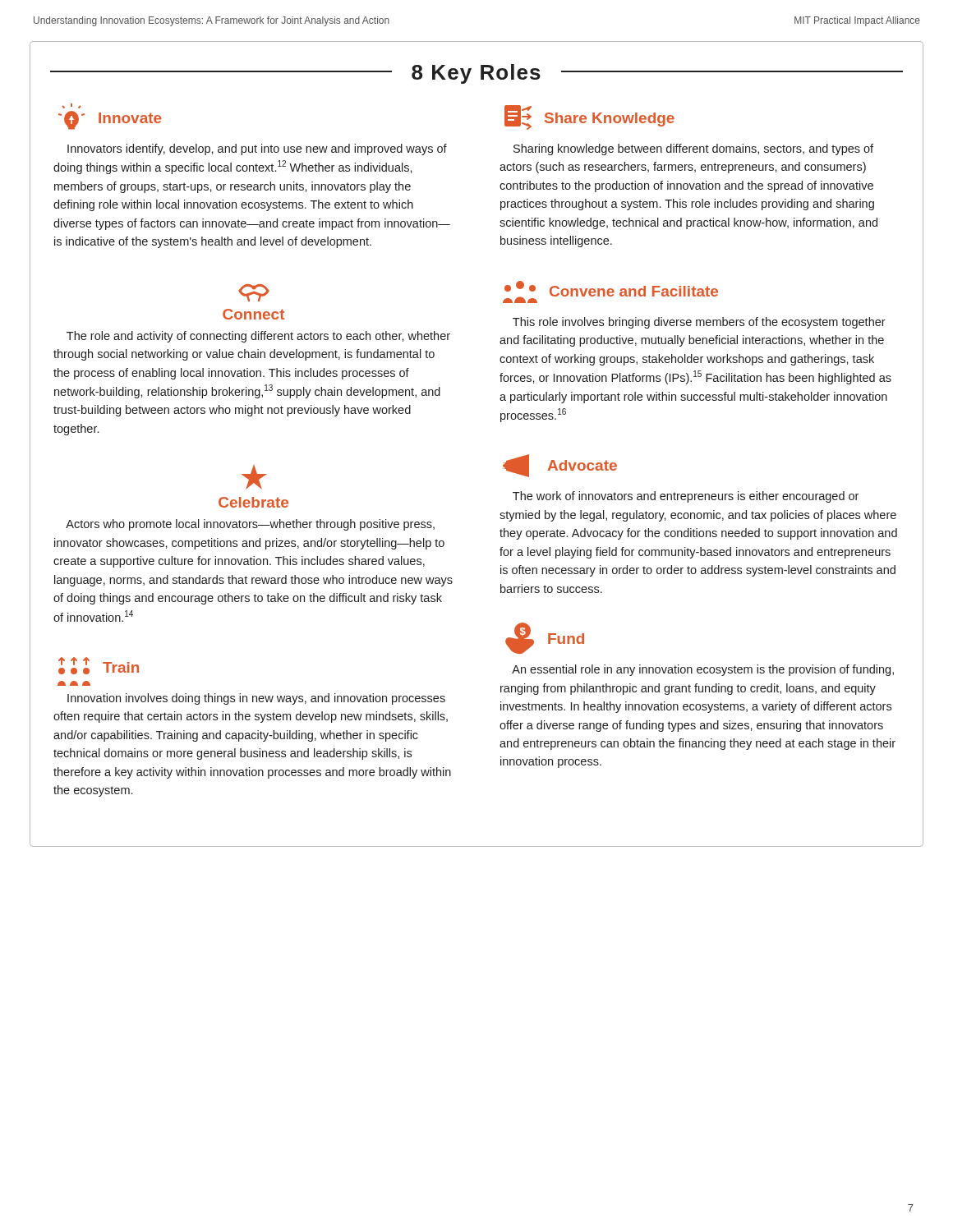Navigate to the text block starting "This role involves bringing diverse members of"
The width and height of the screenshot is (953, 1232).
pos(695,369)
